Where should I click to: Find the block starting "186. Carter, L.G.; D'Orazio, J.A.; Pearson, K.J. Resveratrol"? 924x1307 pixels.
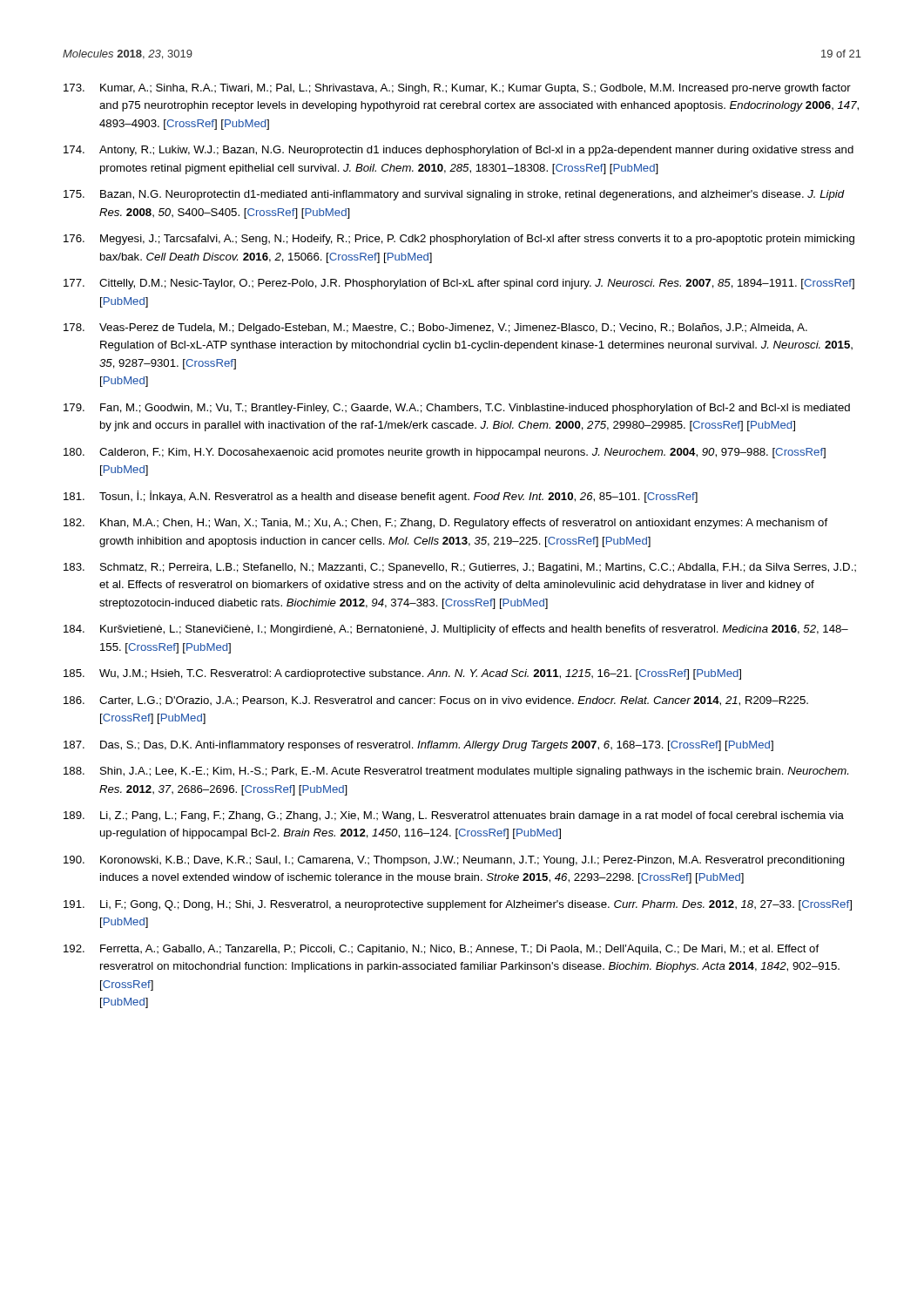pyautogui.click(x=462, y=709)
